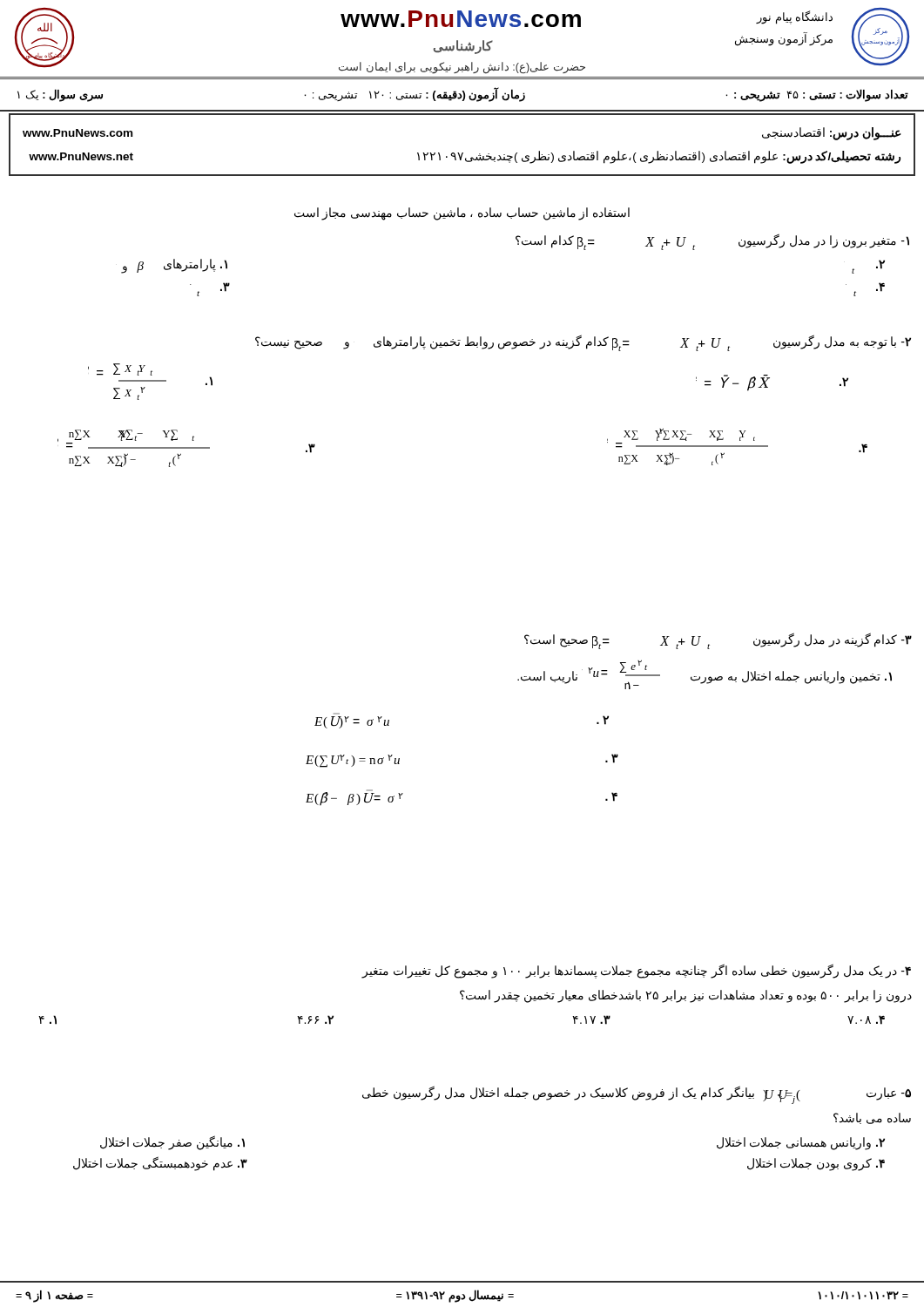Image resolution: width=924 pixels, height=1307 pixels.
Task: Locate the passage starting "۴- در یک مدل رگرسیون"
Action: pos(462,995)
